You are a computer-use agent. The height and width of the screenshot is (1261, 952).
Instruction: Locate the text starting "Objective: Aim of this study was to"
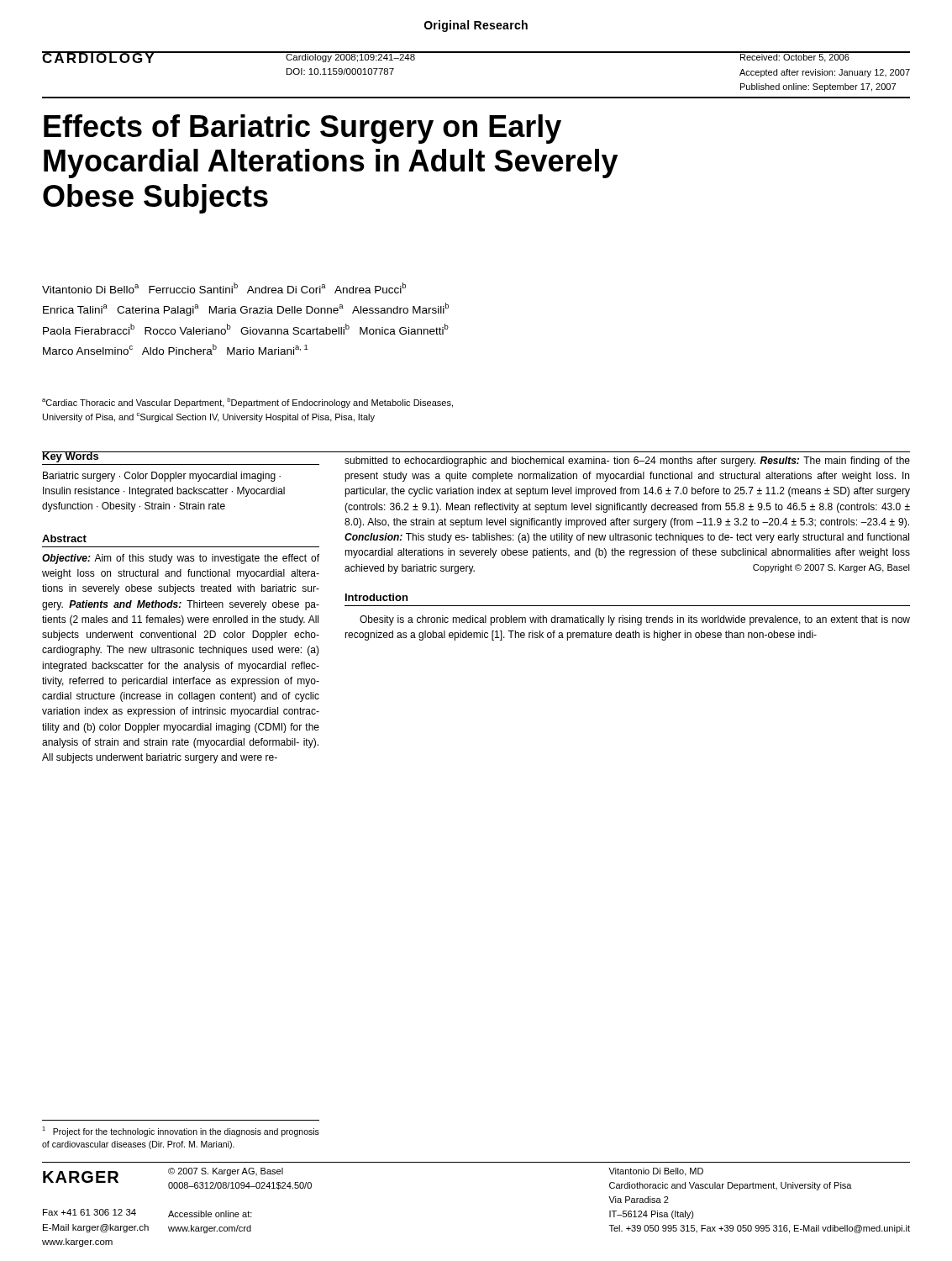[x=181, y=658]
